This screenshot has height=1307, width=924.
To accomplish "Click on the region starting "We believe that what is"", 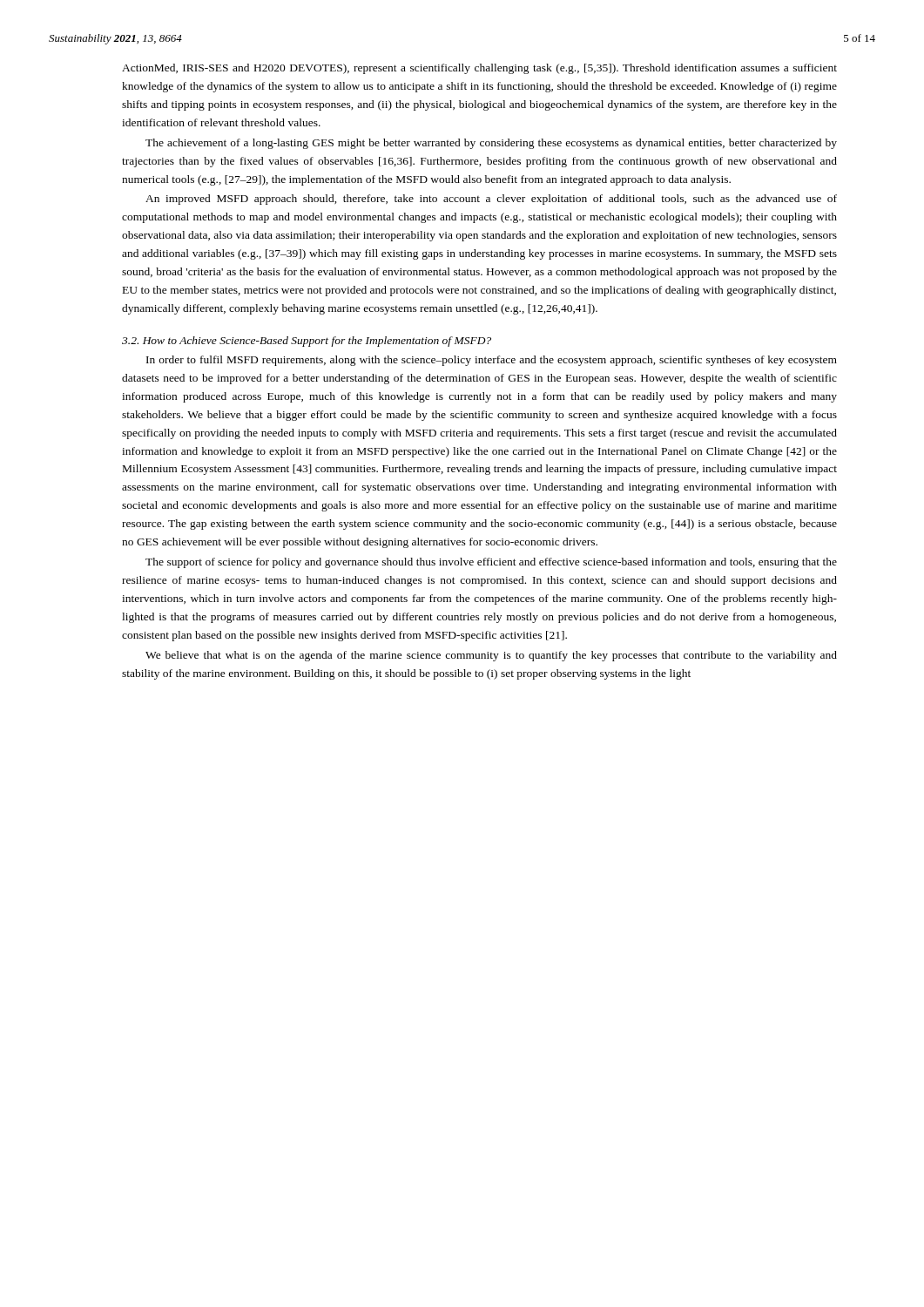I will tap(479, 664).
